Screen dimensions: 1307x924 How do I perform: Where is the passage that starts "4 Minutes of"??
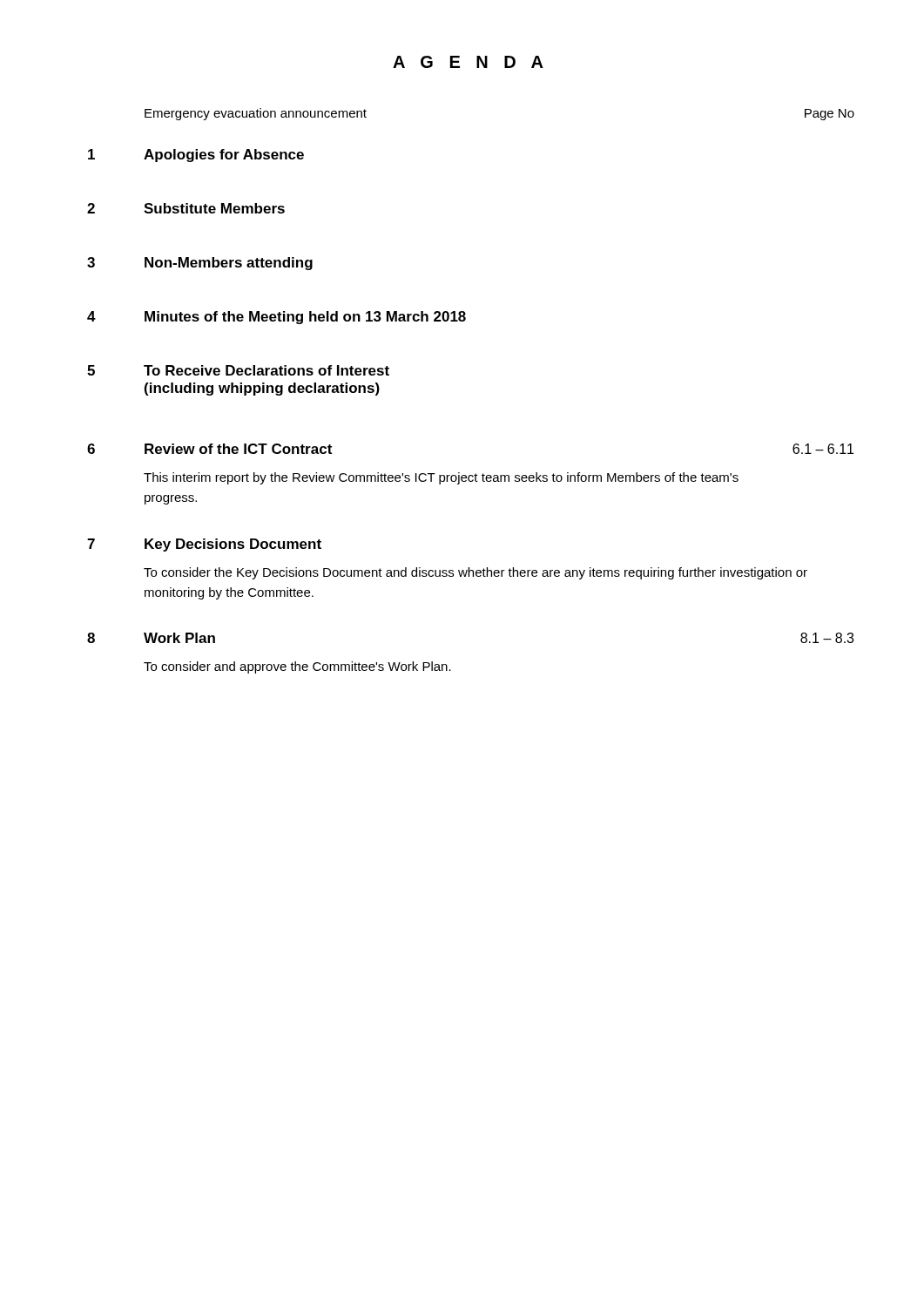[x=471, y=317]
